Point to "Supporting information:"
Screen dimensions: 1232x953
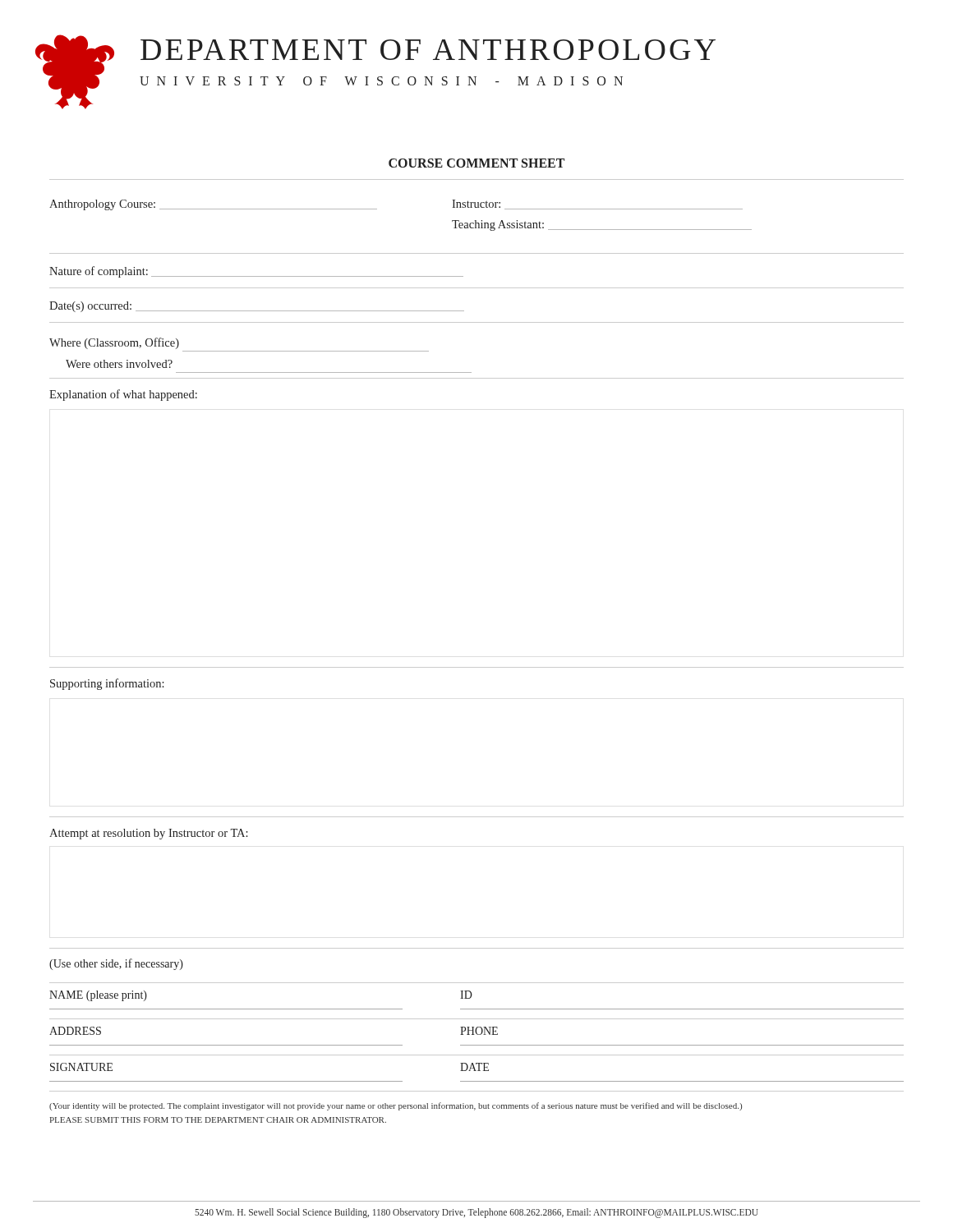coord(107,683)
